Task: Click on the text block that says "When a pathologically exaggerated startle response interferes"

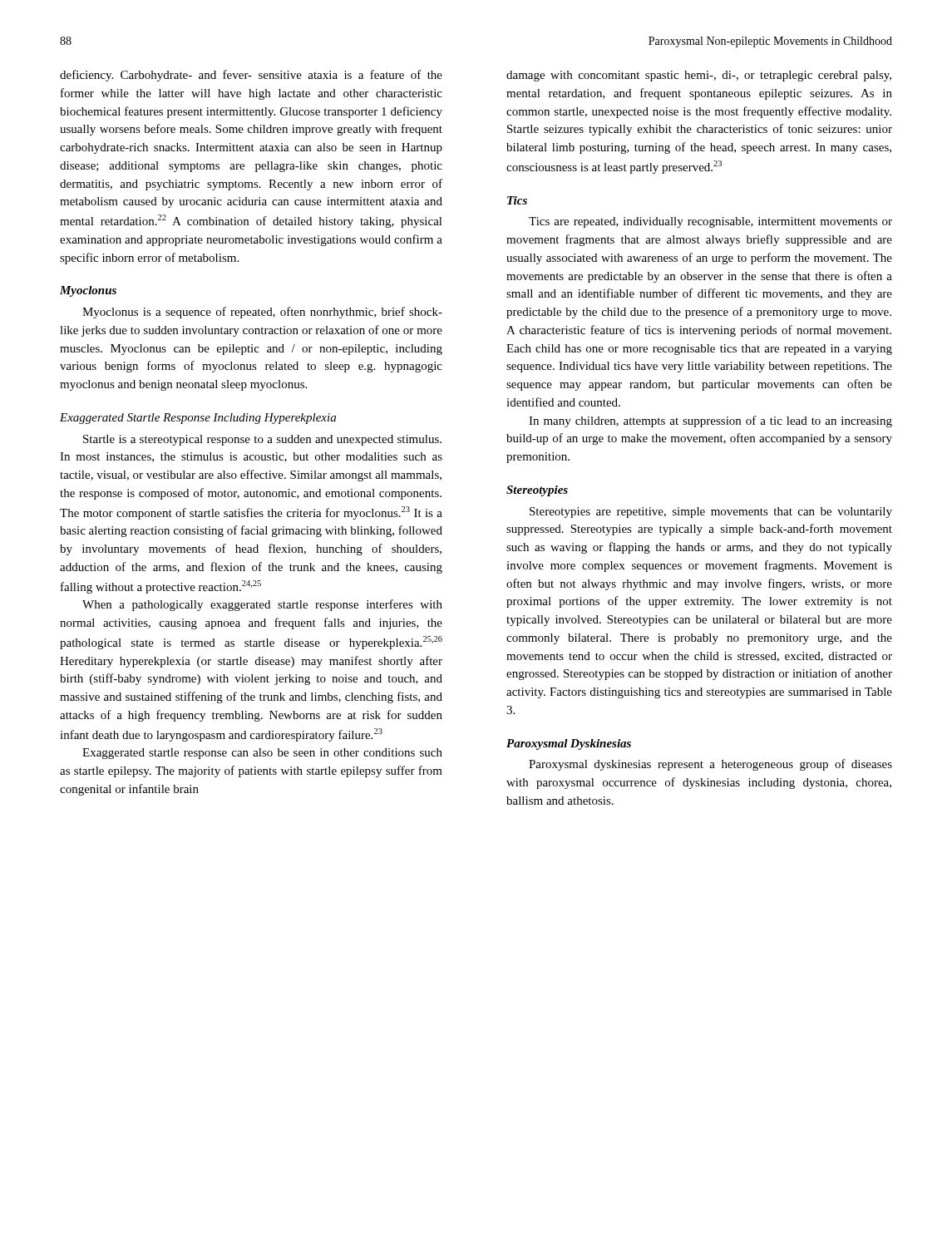Action: pos(251,670)
